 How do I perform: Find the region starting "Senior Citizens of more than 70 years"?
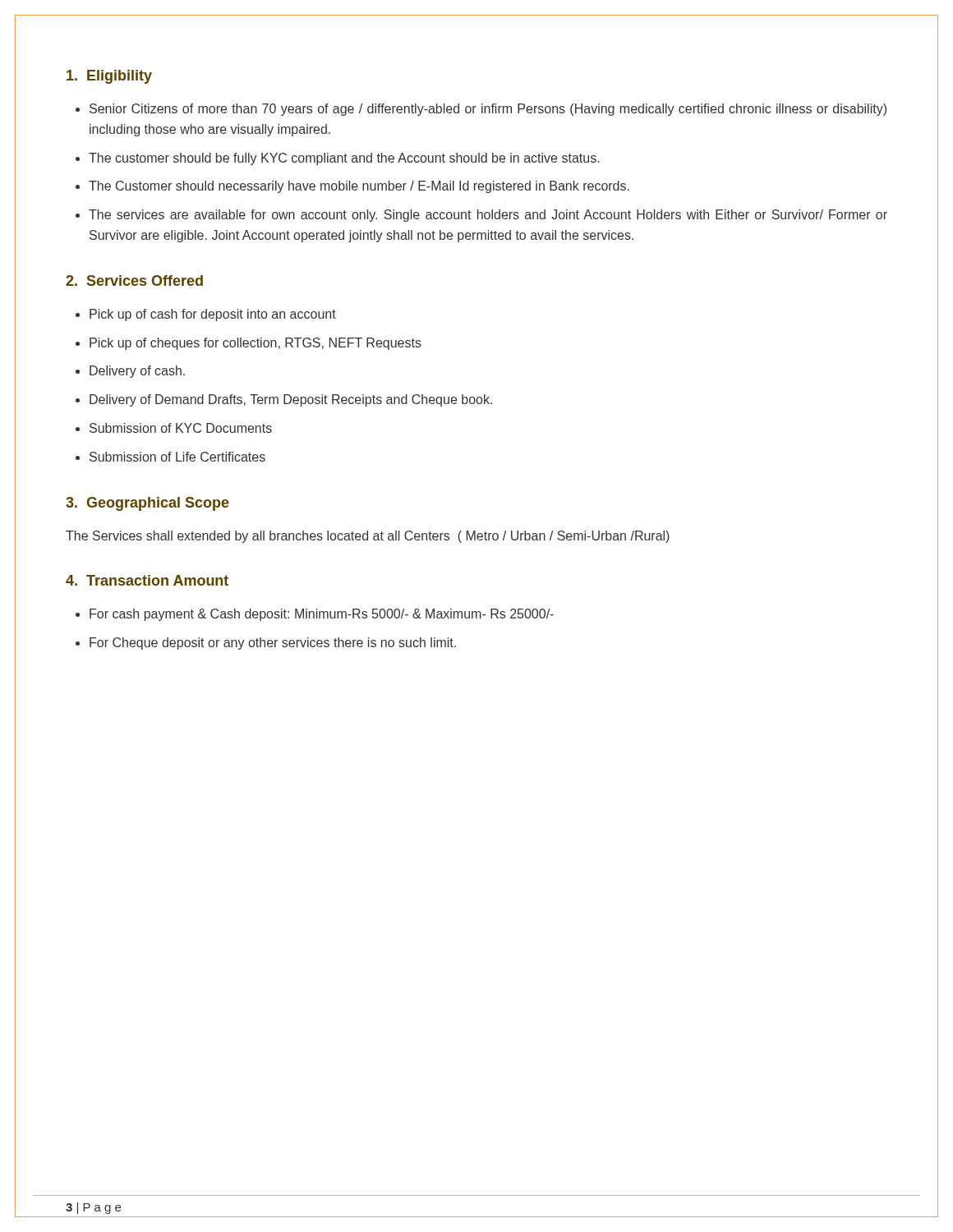pyautogui.click(x=488, y=119)
